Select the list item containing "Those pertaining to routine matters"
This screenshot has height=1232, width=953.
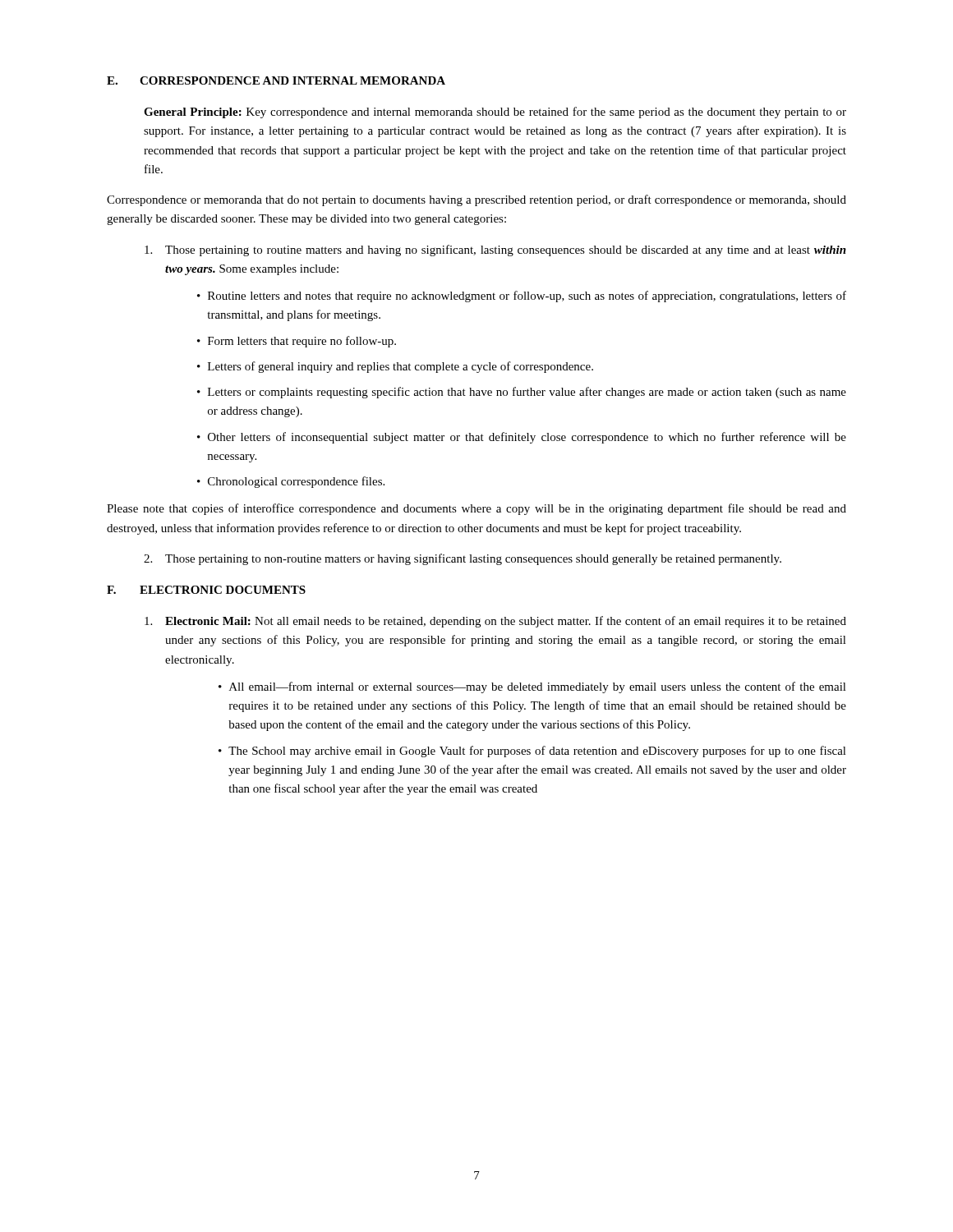point(495,259)
